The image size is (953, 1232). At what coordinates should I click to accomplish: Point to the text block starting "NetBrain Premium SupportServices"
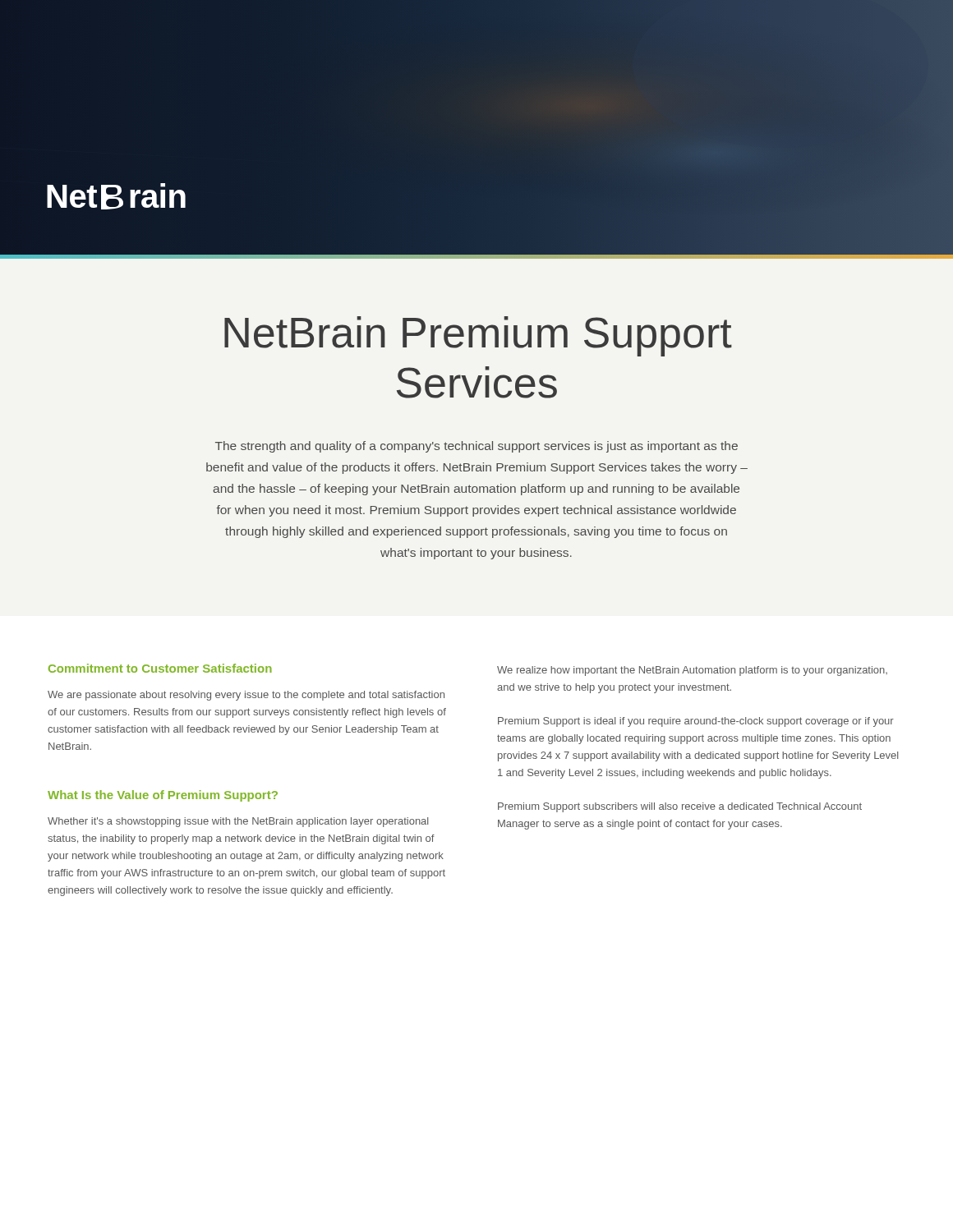pyautogui.click(x=476, y=358)
